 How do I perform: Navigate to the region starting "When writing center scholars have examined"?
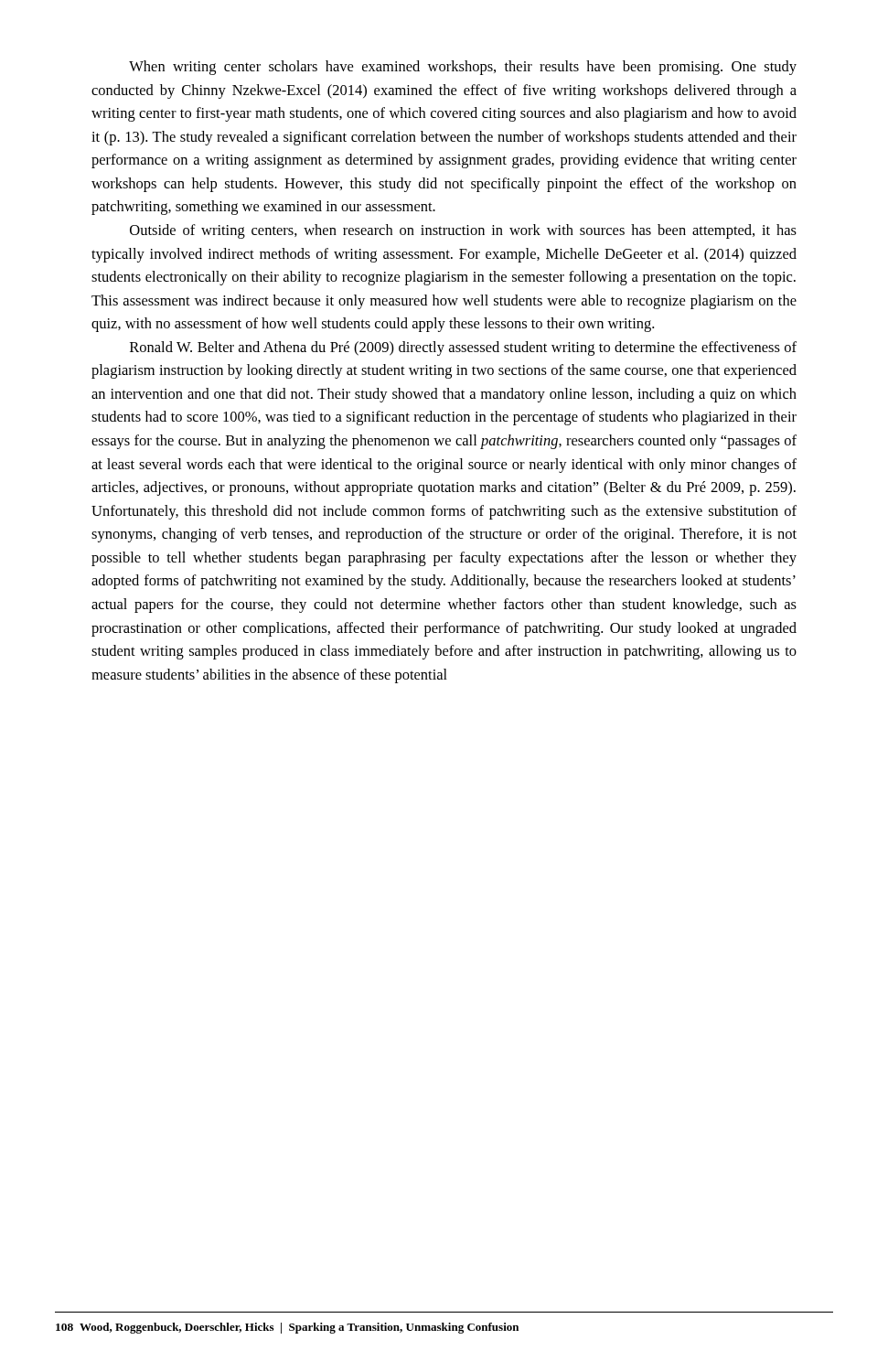(x=444, y=137)
